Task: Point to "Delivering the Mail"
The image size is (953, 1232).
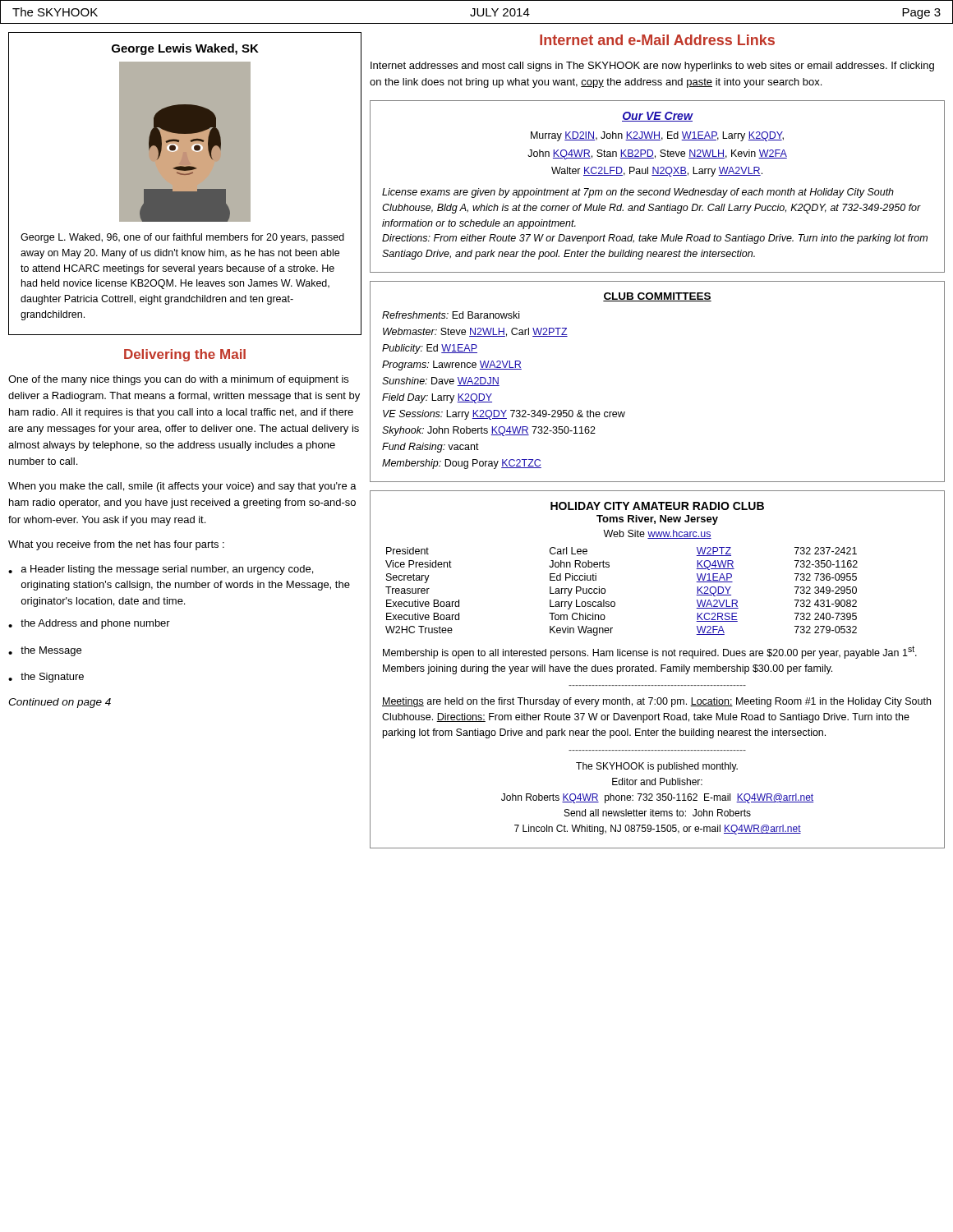Action: [x=185, y=354]
